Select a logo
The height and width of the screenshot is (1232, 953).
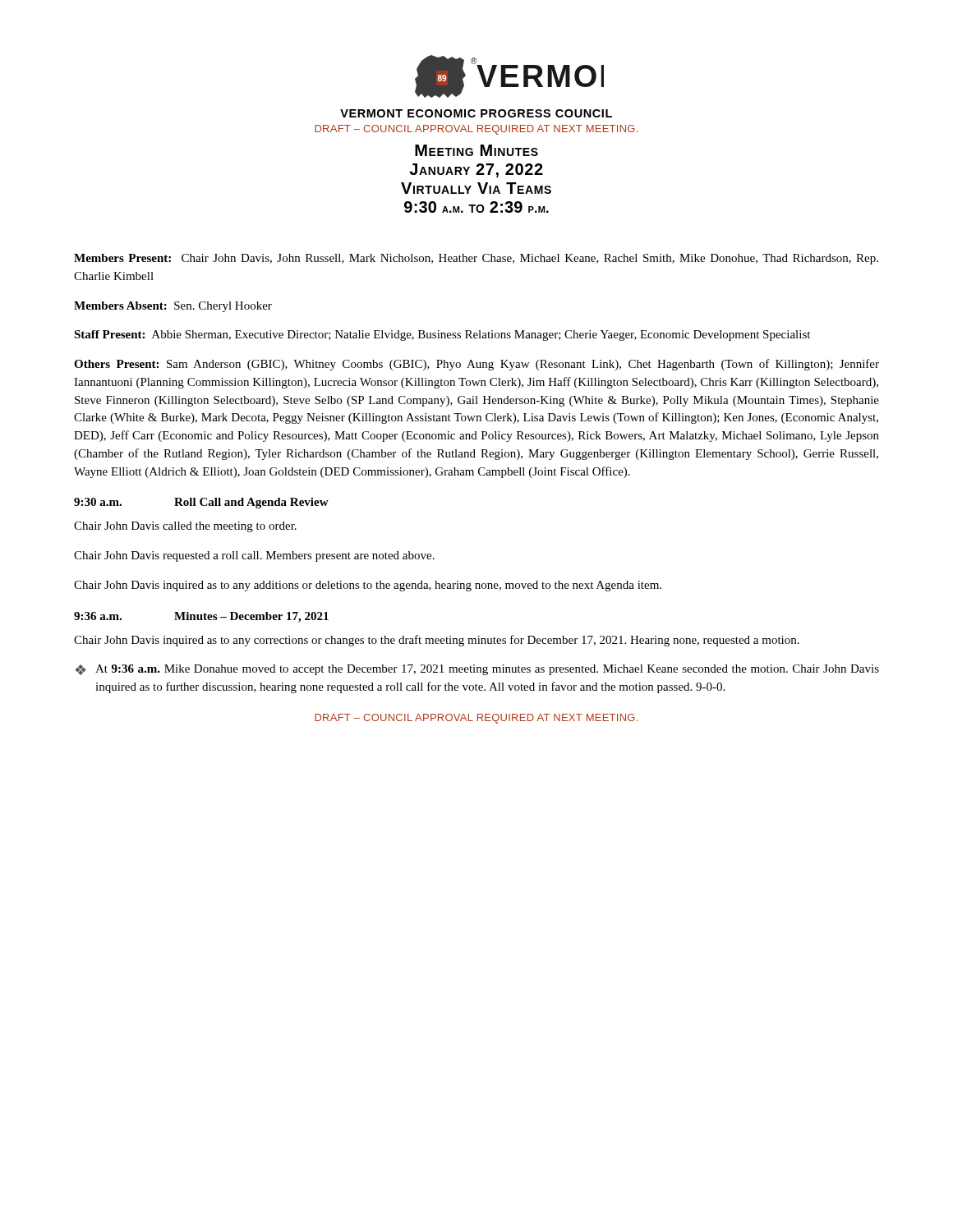[x=476, y=75]
